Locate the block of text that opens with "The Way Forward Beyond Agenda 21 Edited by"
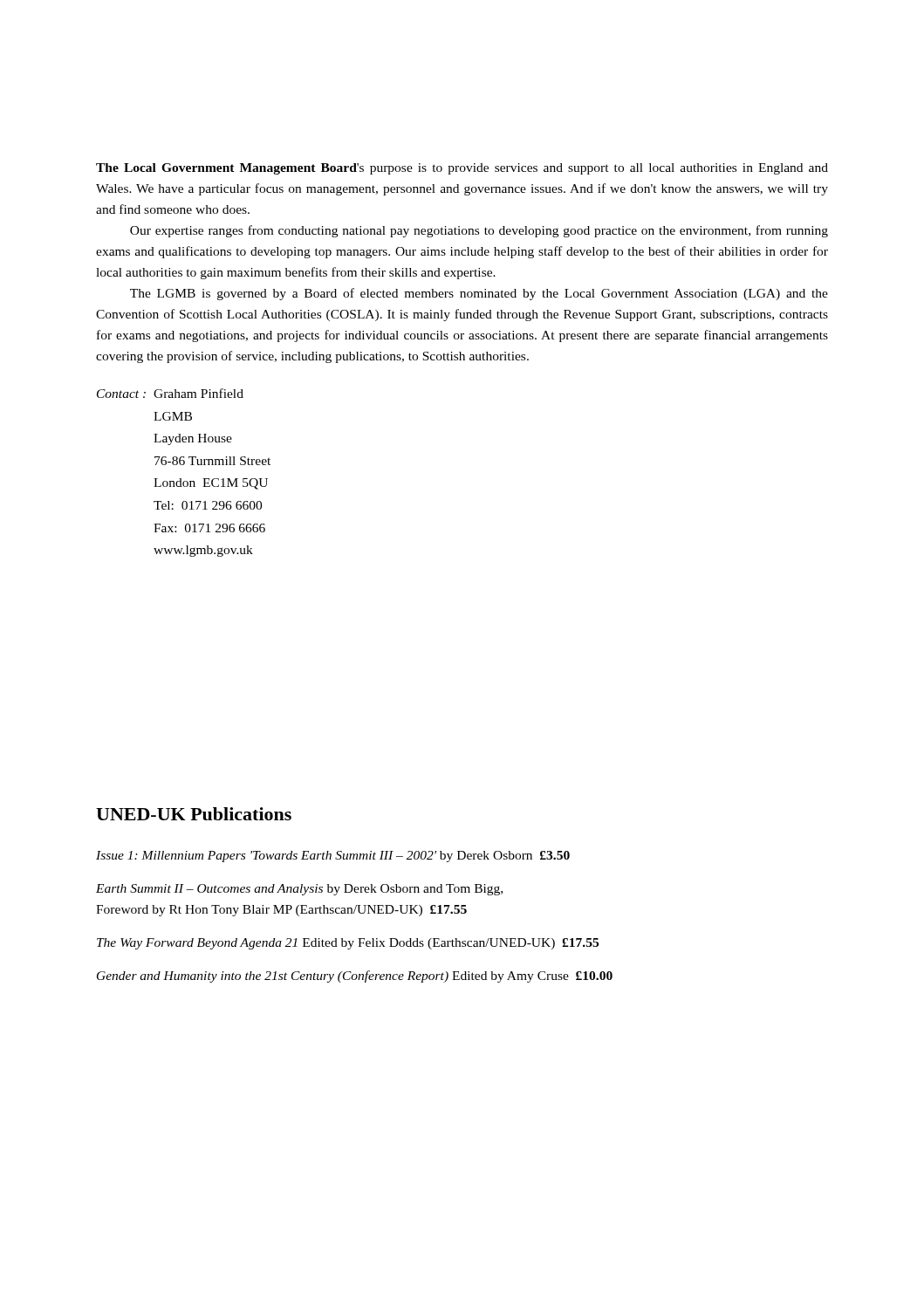 coord(348,942)
